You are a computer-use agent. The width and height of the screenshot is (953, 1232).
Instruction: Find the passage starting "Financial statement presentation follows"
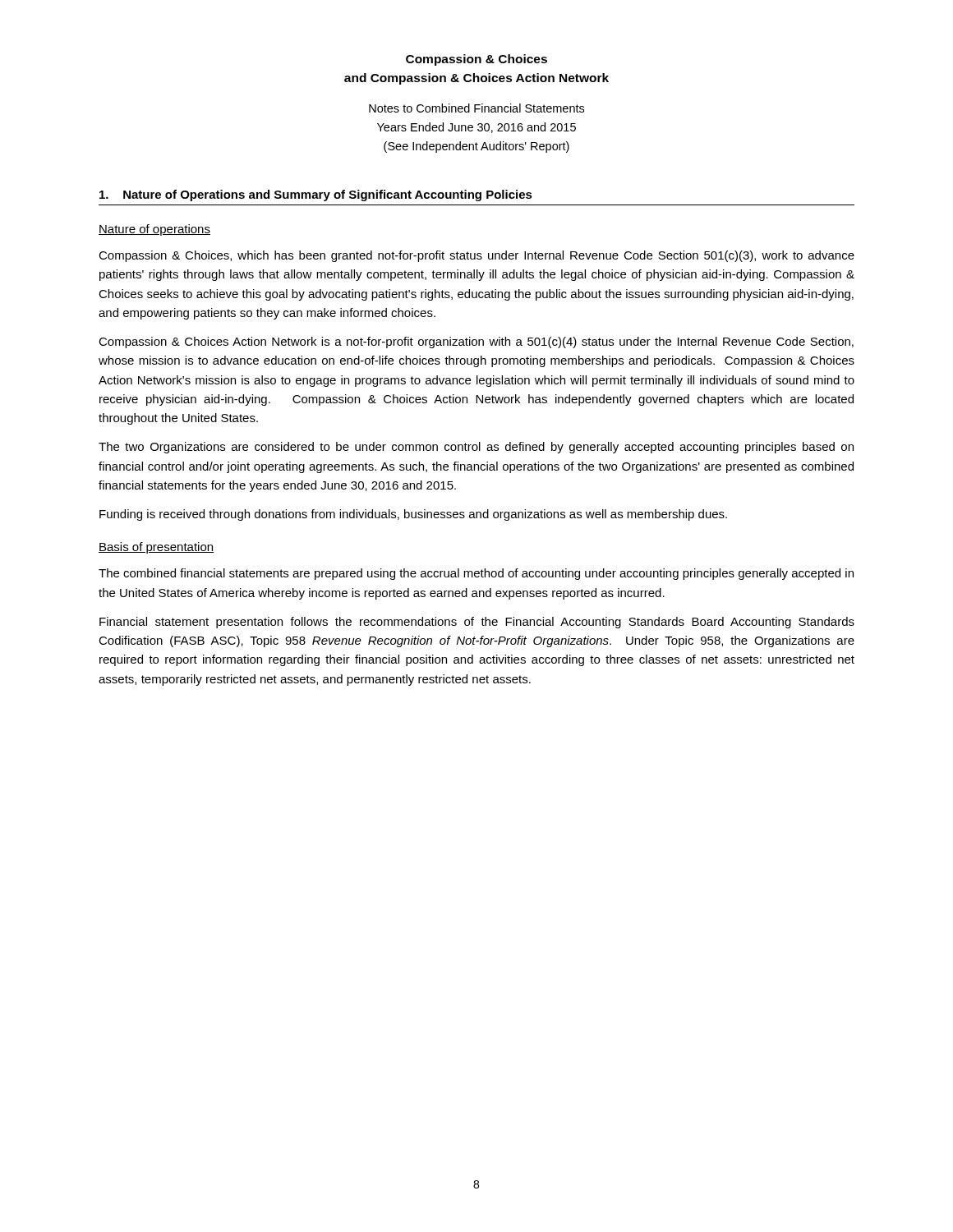(476, 650)
